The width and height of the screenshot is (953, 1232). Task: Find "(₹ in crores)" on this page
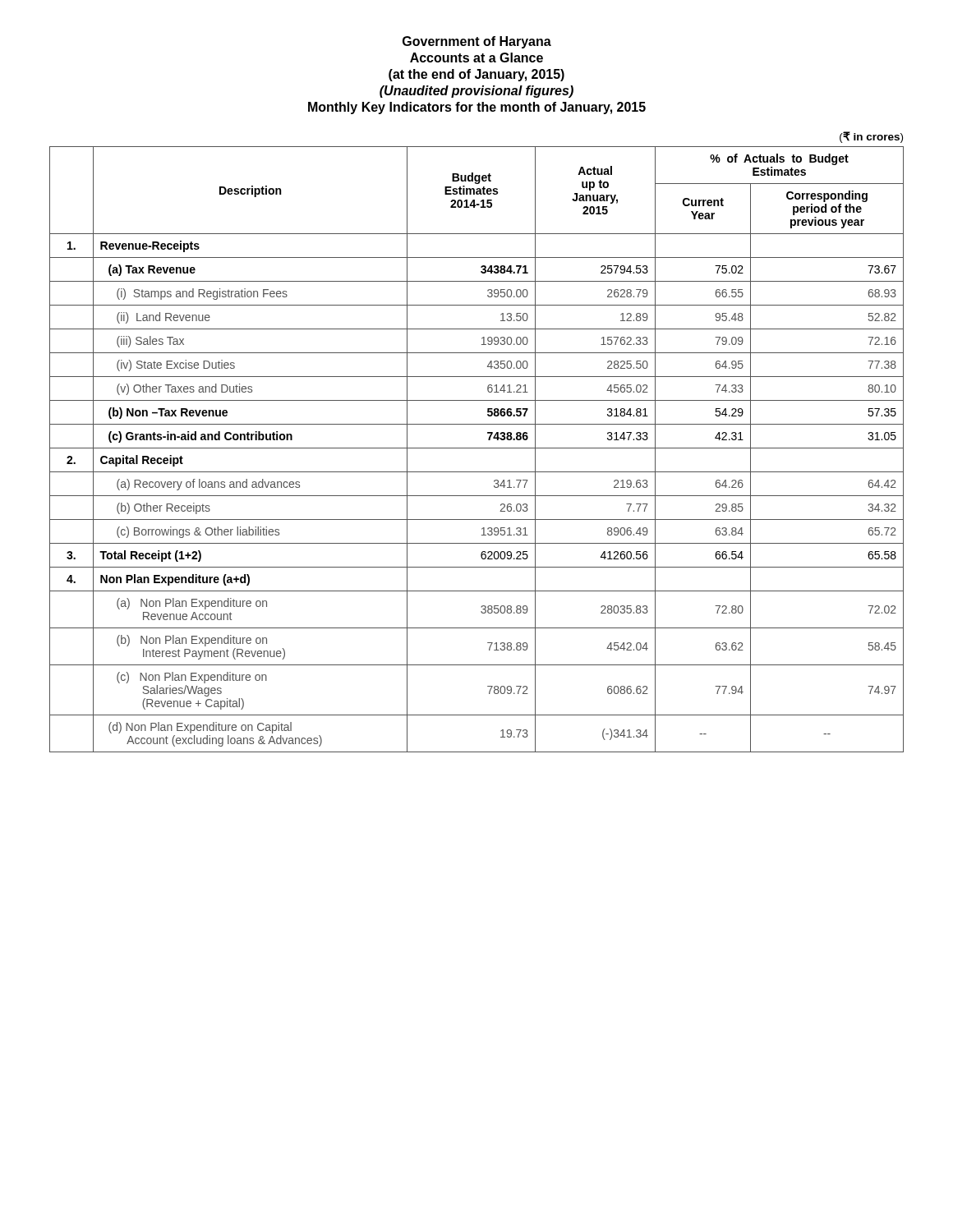click(871, 137)
